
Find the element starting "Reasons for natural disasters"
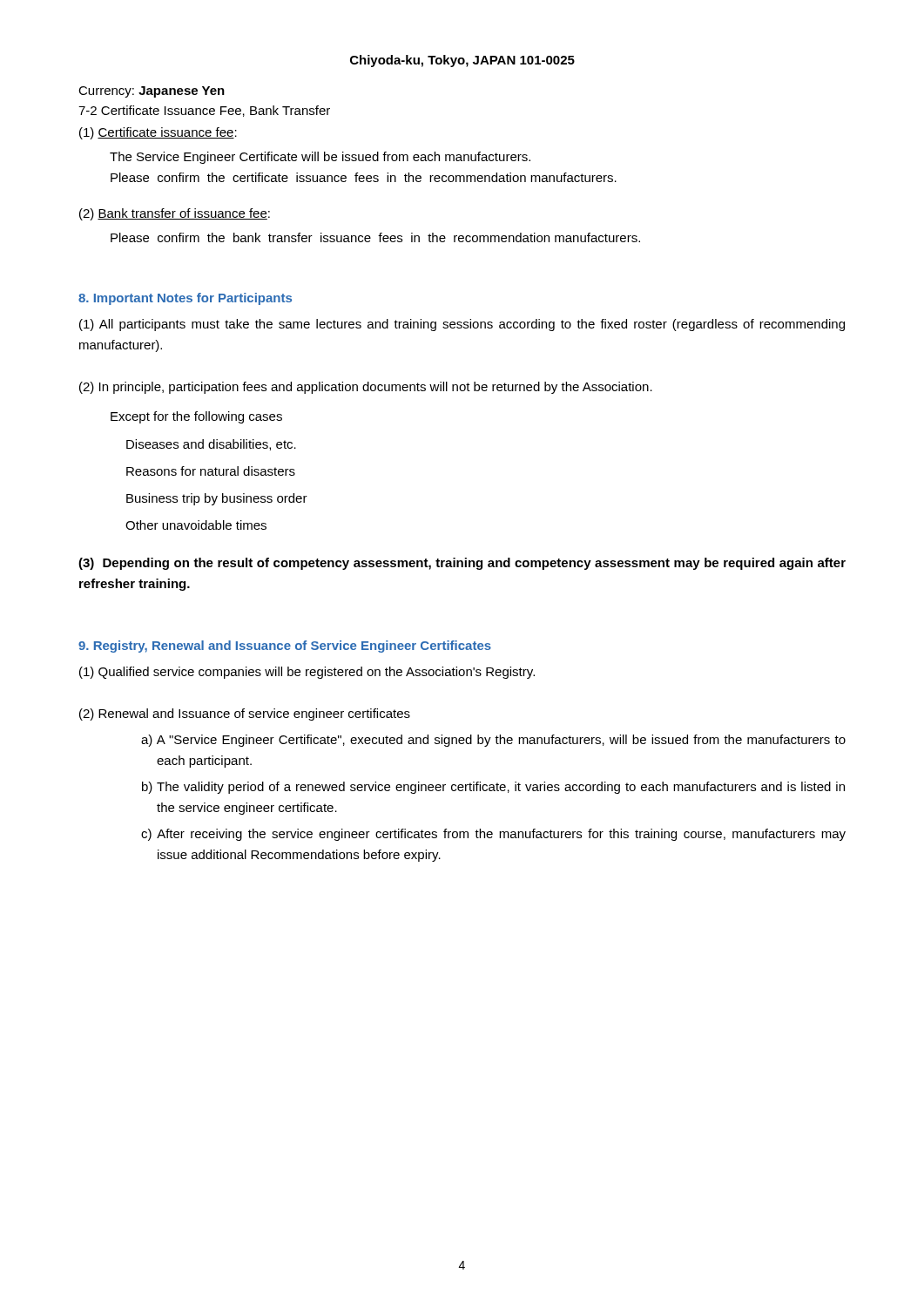coord(211,471)
